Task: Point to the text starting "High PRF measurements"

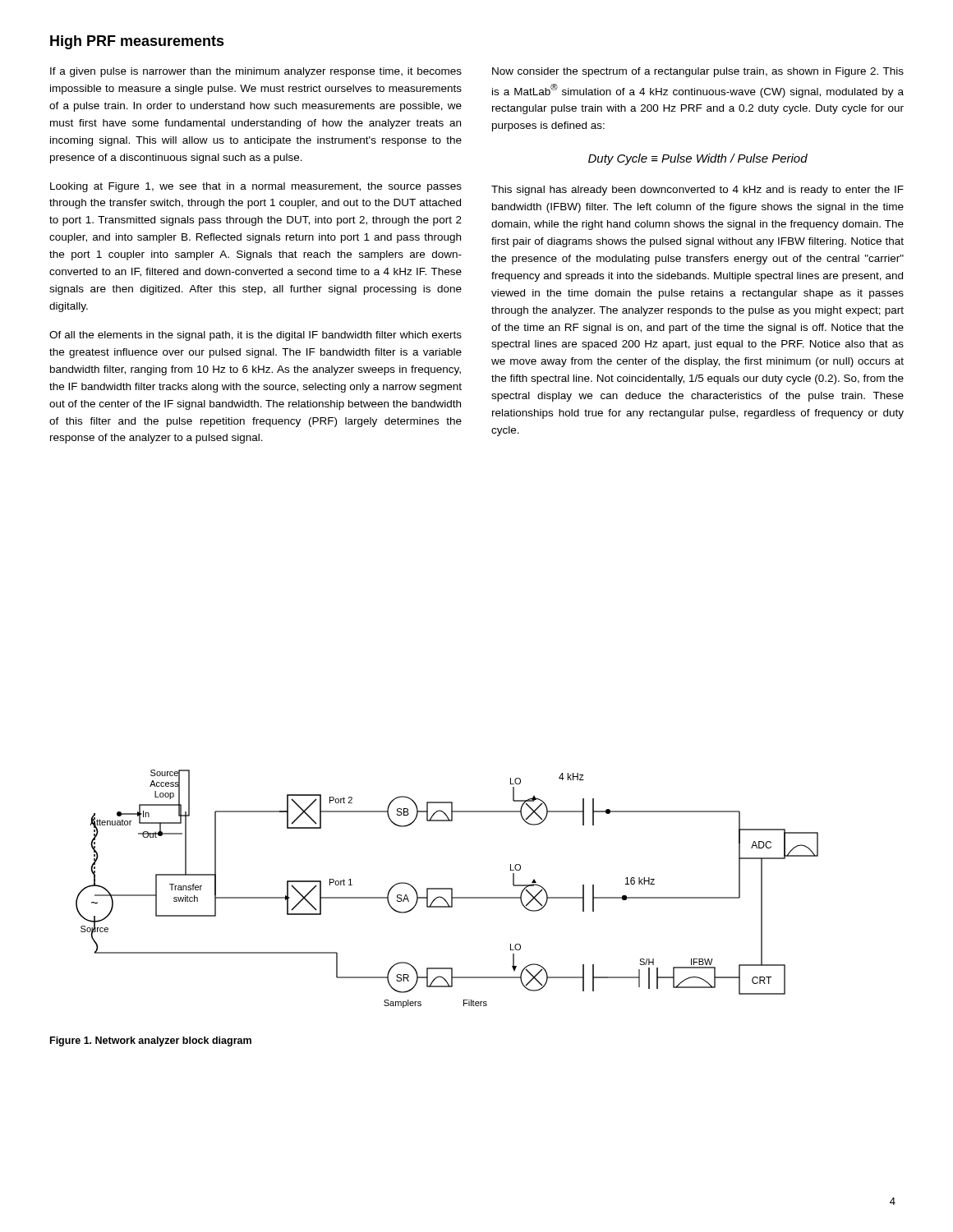Action: click(137, 41)
